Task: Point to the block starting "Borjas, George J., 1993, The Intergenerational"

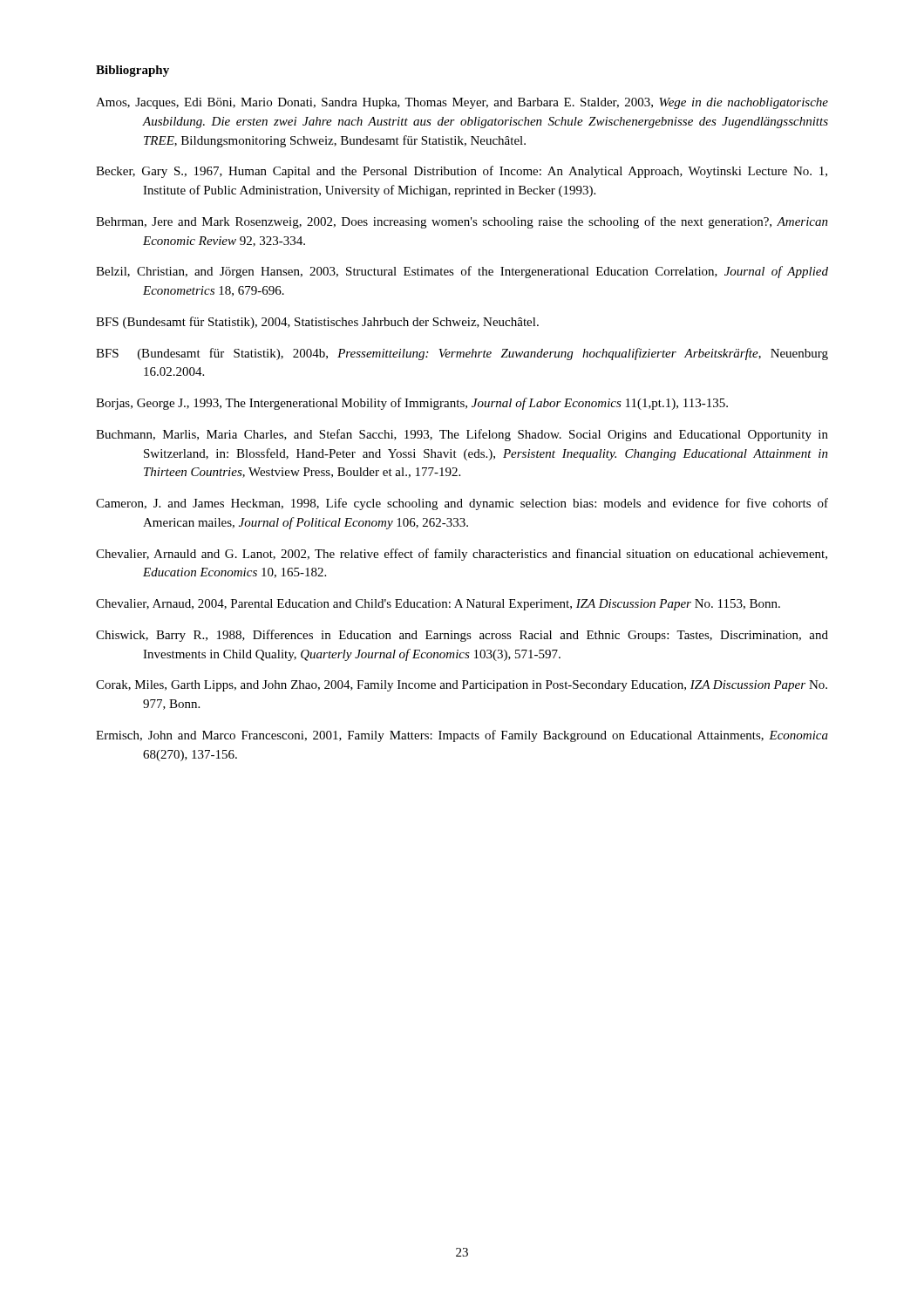Action: (x=462, y=404)
